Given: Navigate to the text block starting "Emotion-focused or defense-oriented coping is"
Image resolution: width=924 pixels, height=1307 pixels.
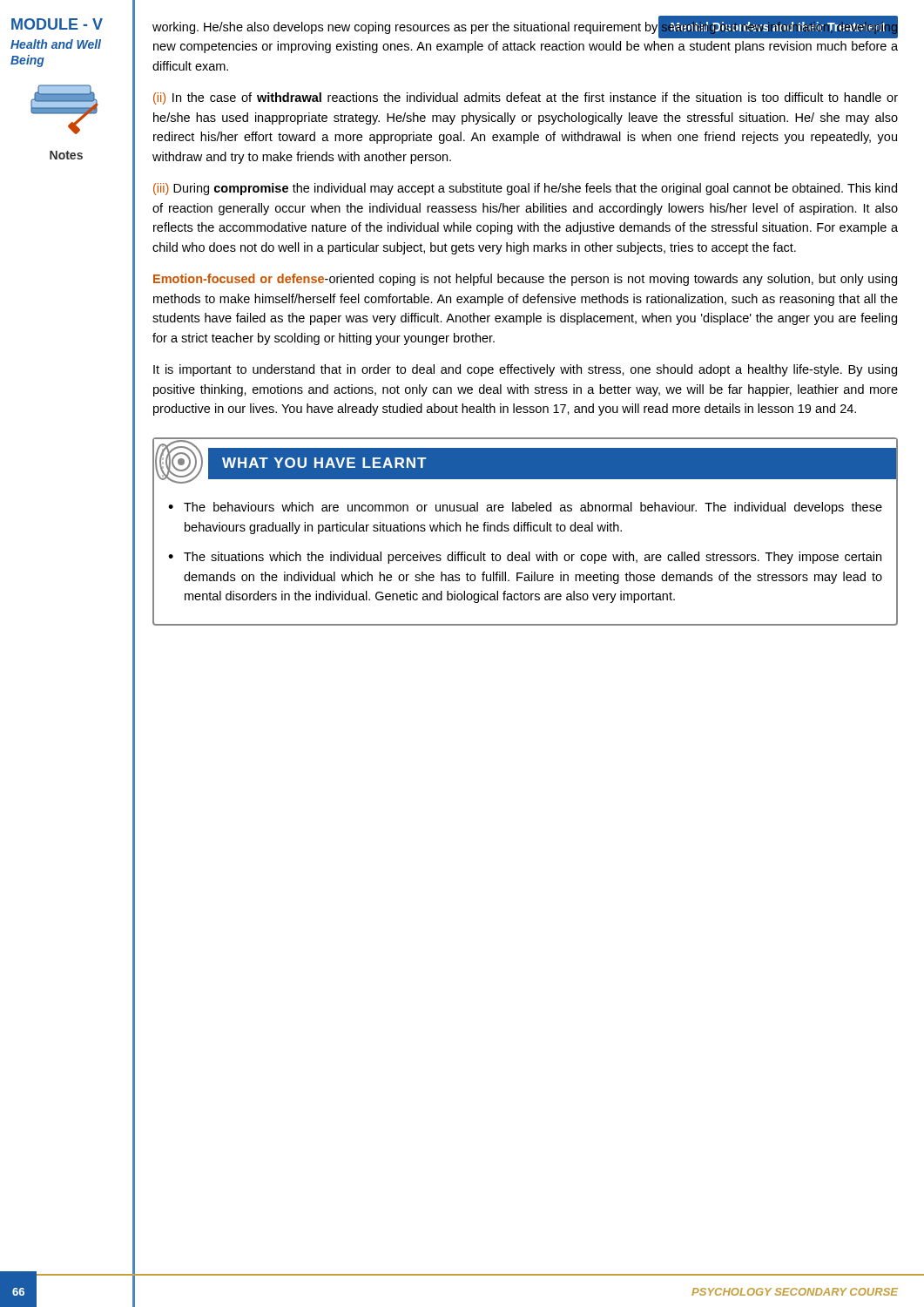Looking at the screenshot, I should (525, 308).
